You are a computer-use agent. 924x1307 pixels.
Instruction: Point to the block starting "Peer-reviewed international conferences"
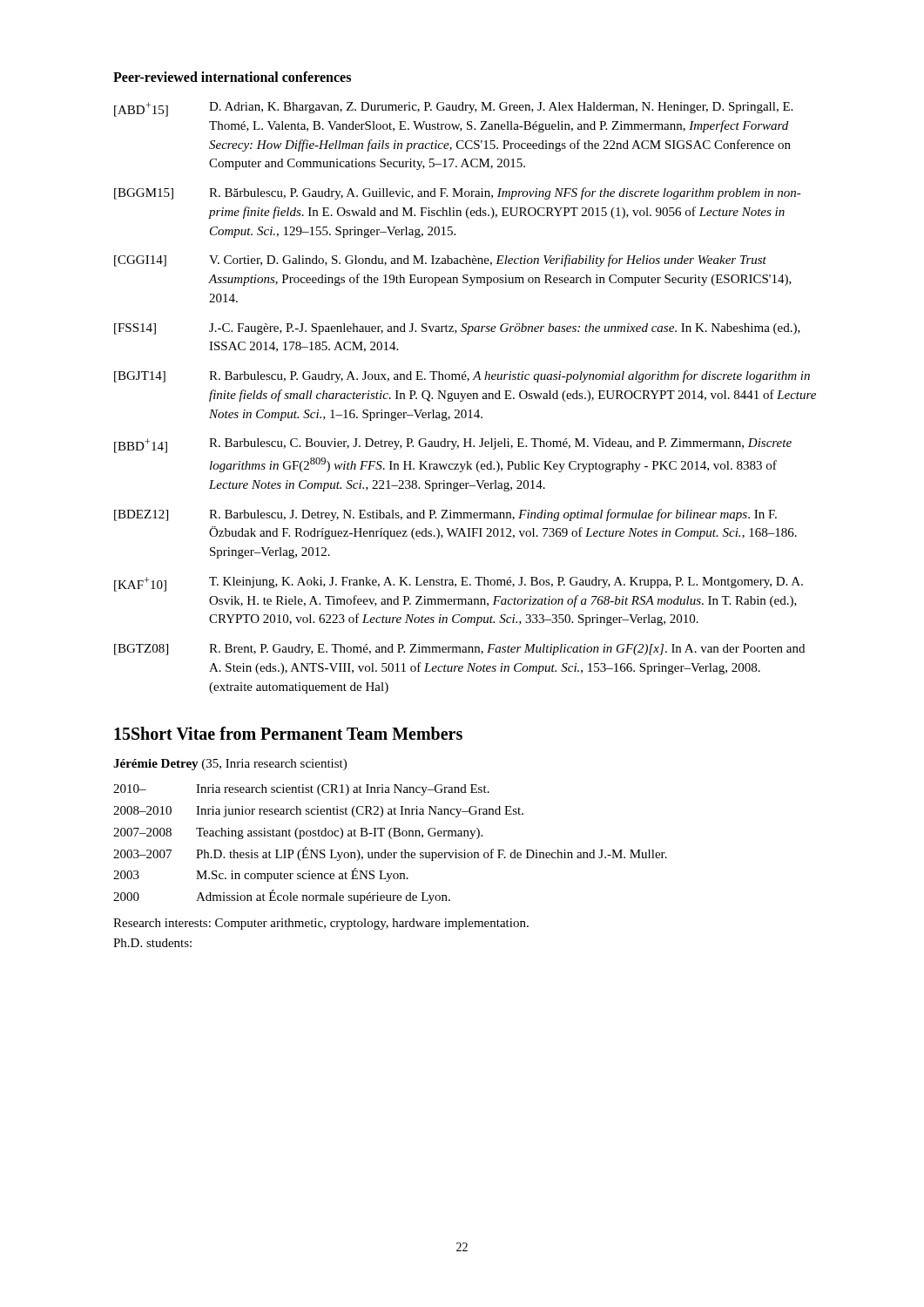[x=232, y=77]
